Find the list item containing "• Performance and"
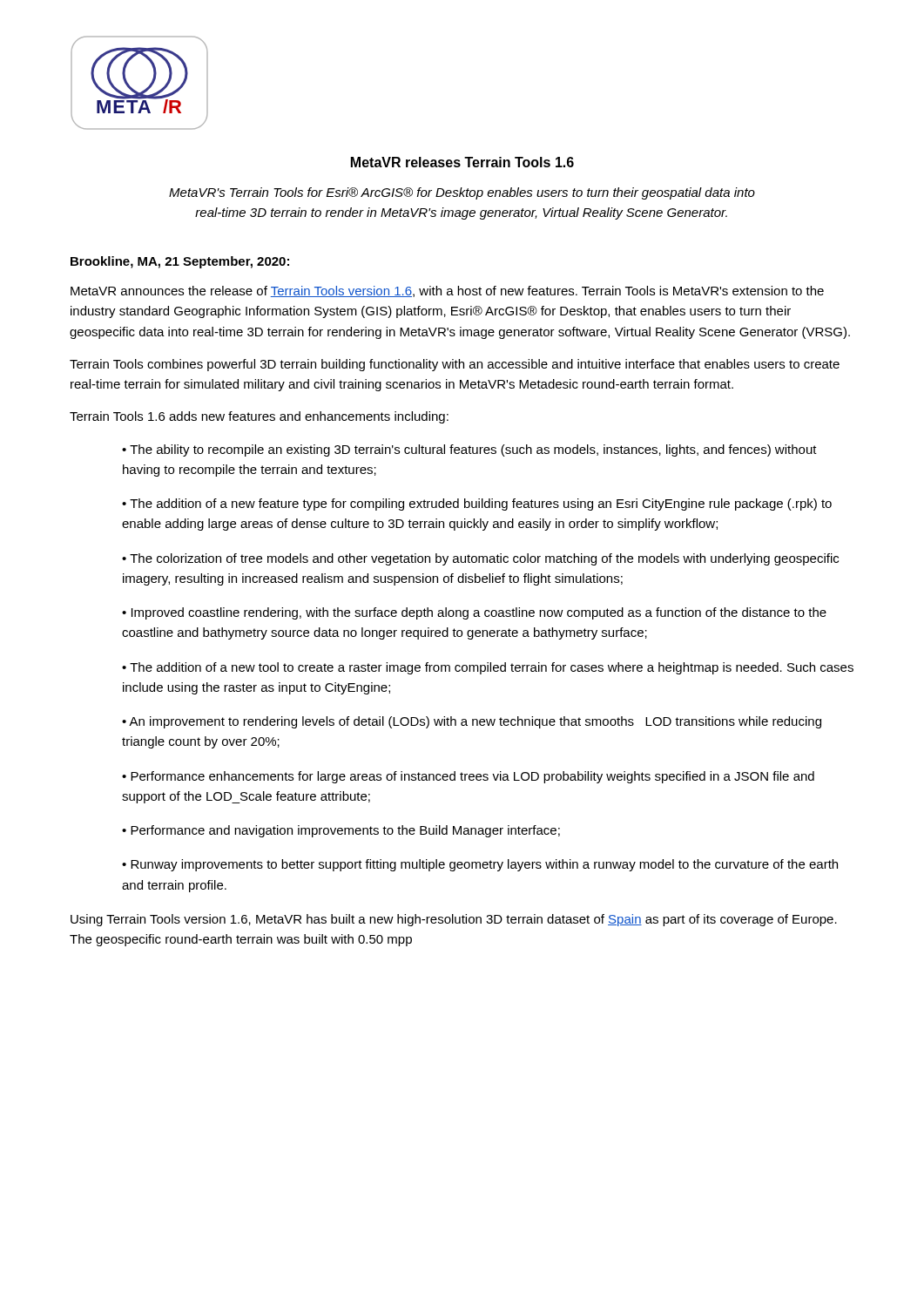924x1307 pixels. coord(341,830)
